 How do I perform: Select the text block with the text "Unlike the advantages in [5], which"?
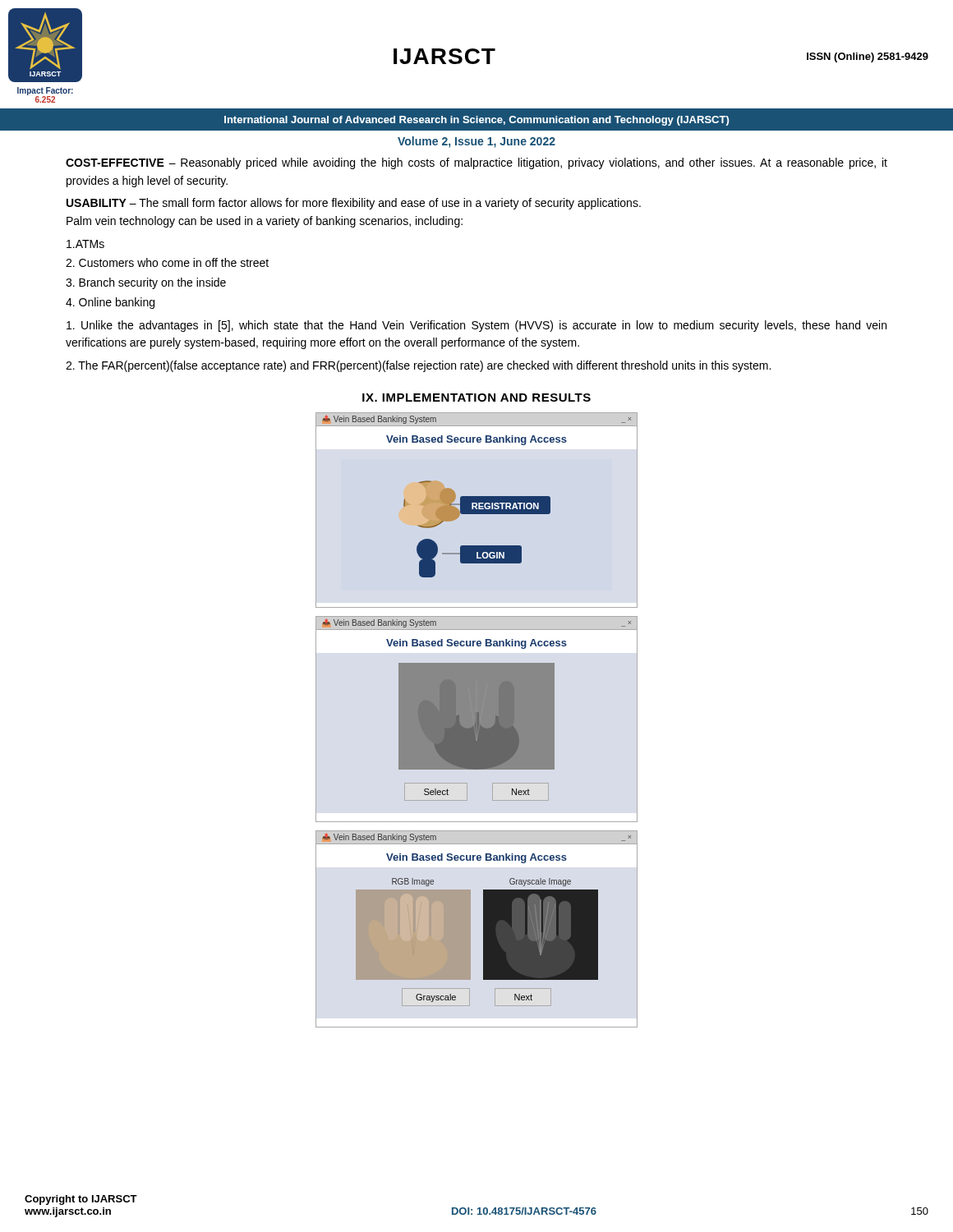476,334
